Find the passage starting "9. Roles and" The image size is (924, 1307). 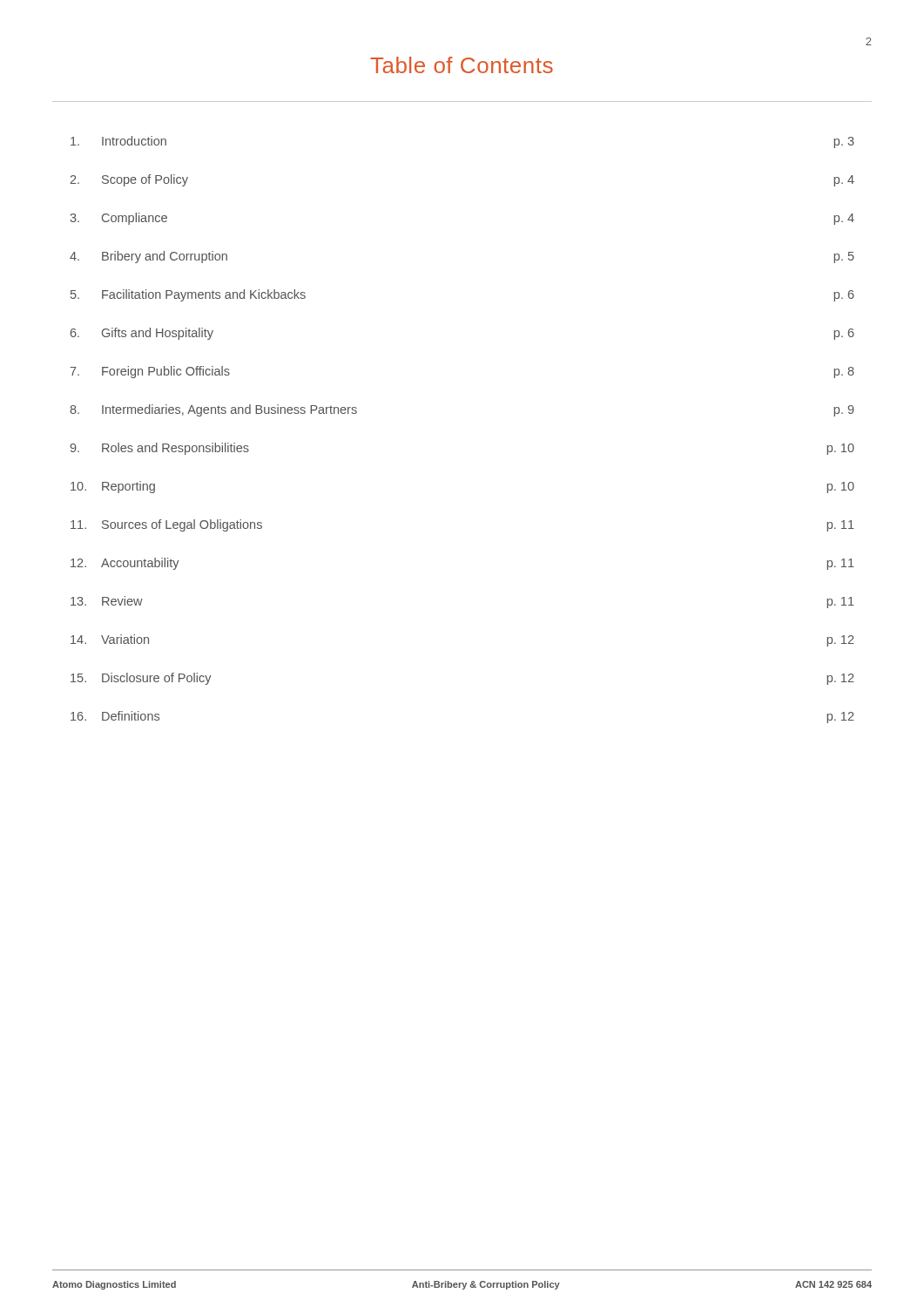(x=174, y=448)
